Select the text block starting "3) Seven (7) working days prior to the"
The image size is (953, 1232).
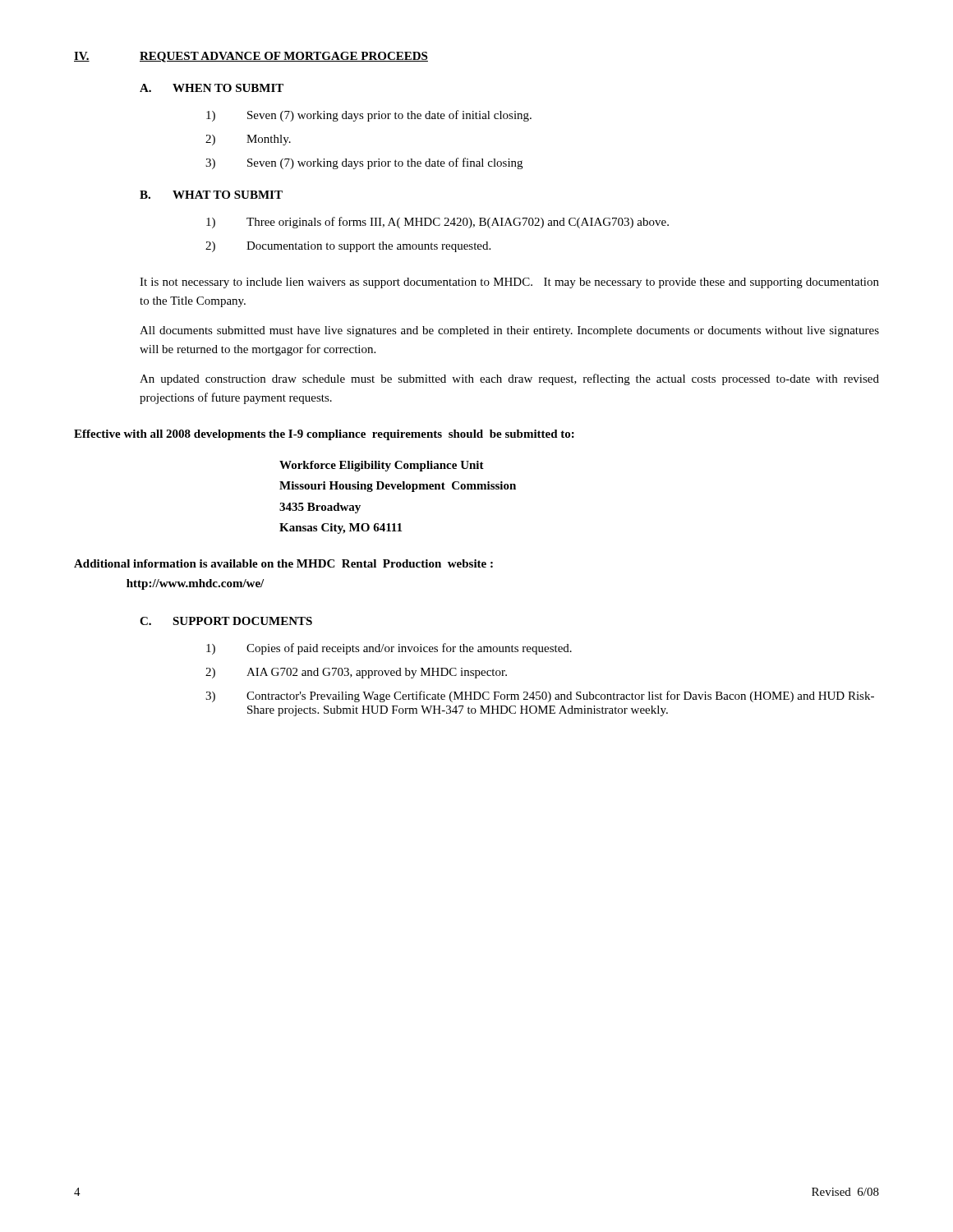point(364,163)
